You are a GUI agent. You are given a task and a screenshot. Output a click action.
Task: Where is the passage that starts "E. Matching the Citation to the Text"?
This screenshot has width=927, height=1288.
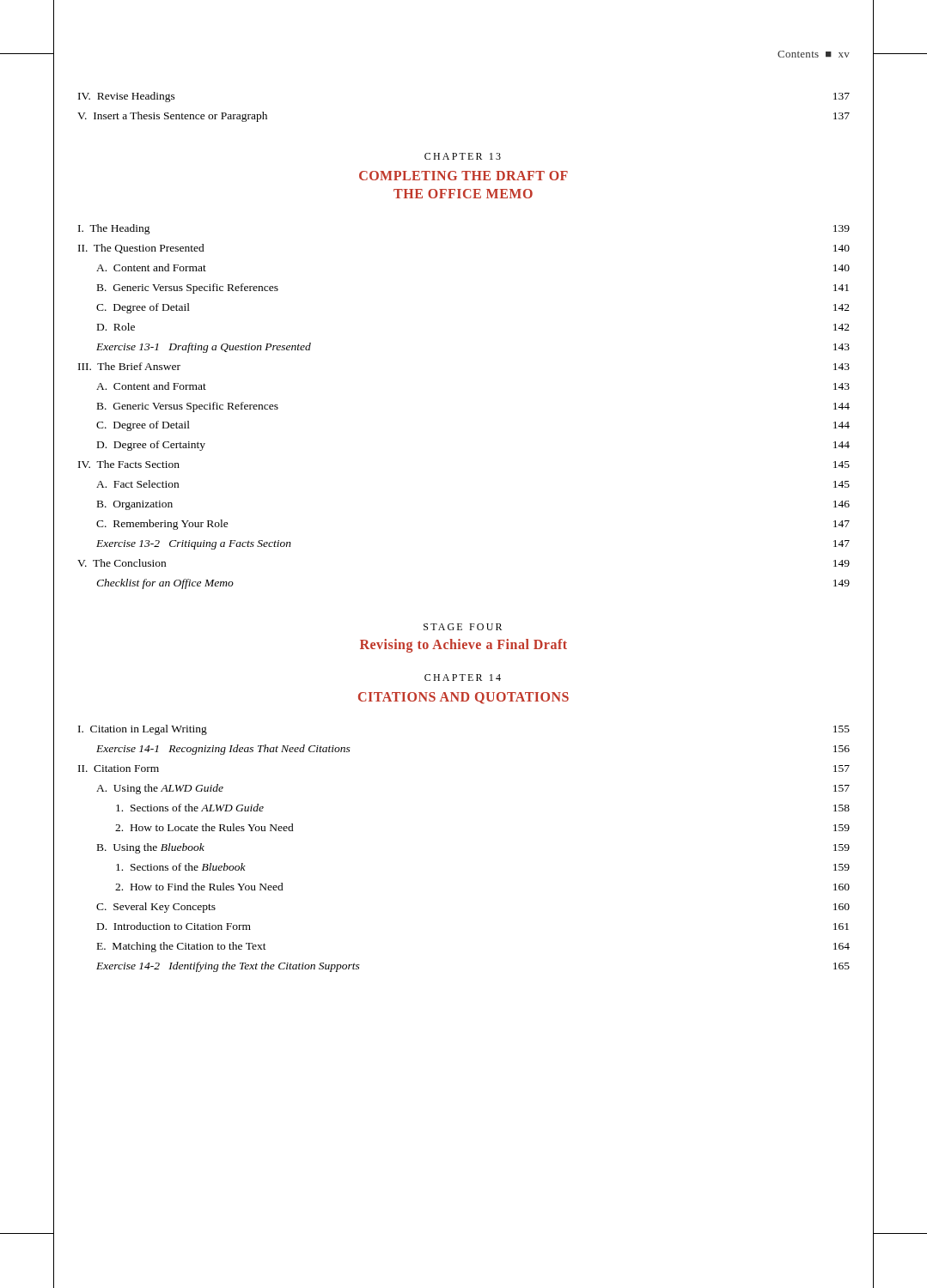point(178,947)
